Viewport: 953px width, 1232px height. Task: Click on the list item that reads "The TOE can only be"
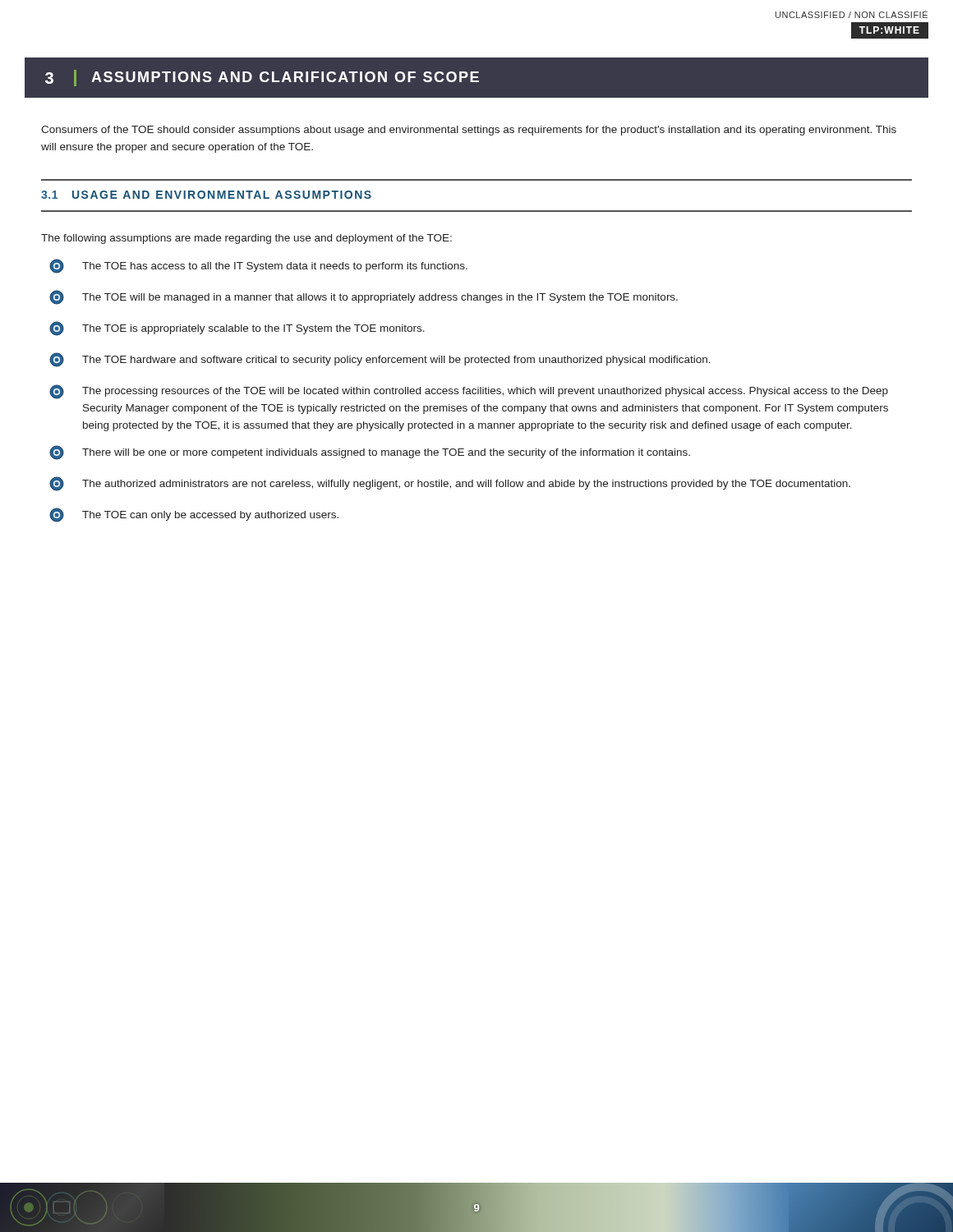point(194,515)
